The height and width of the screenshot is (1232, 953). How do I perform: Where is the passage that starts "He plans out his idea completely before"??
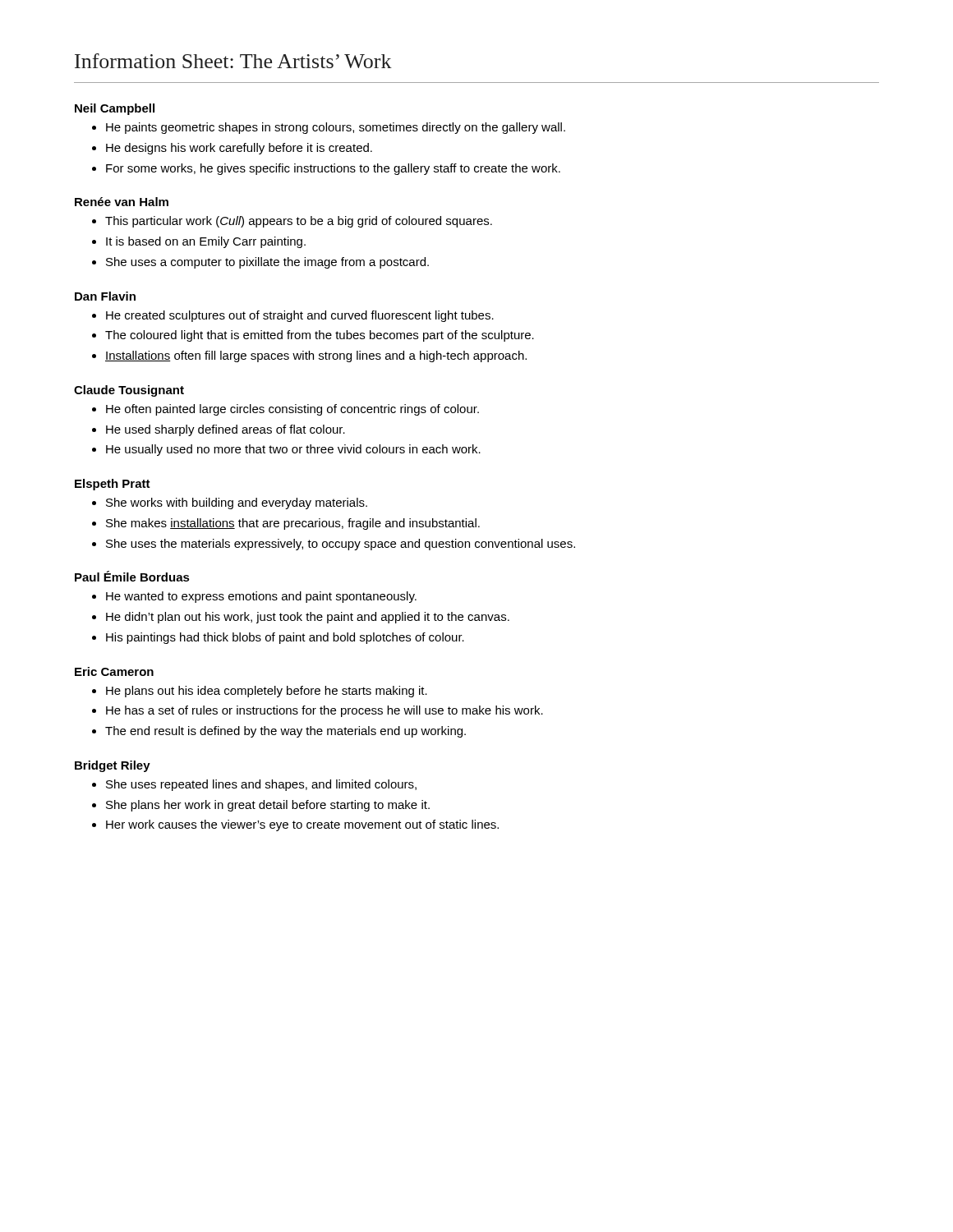pyautogui.click(x=266, y=690)
